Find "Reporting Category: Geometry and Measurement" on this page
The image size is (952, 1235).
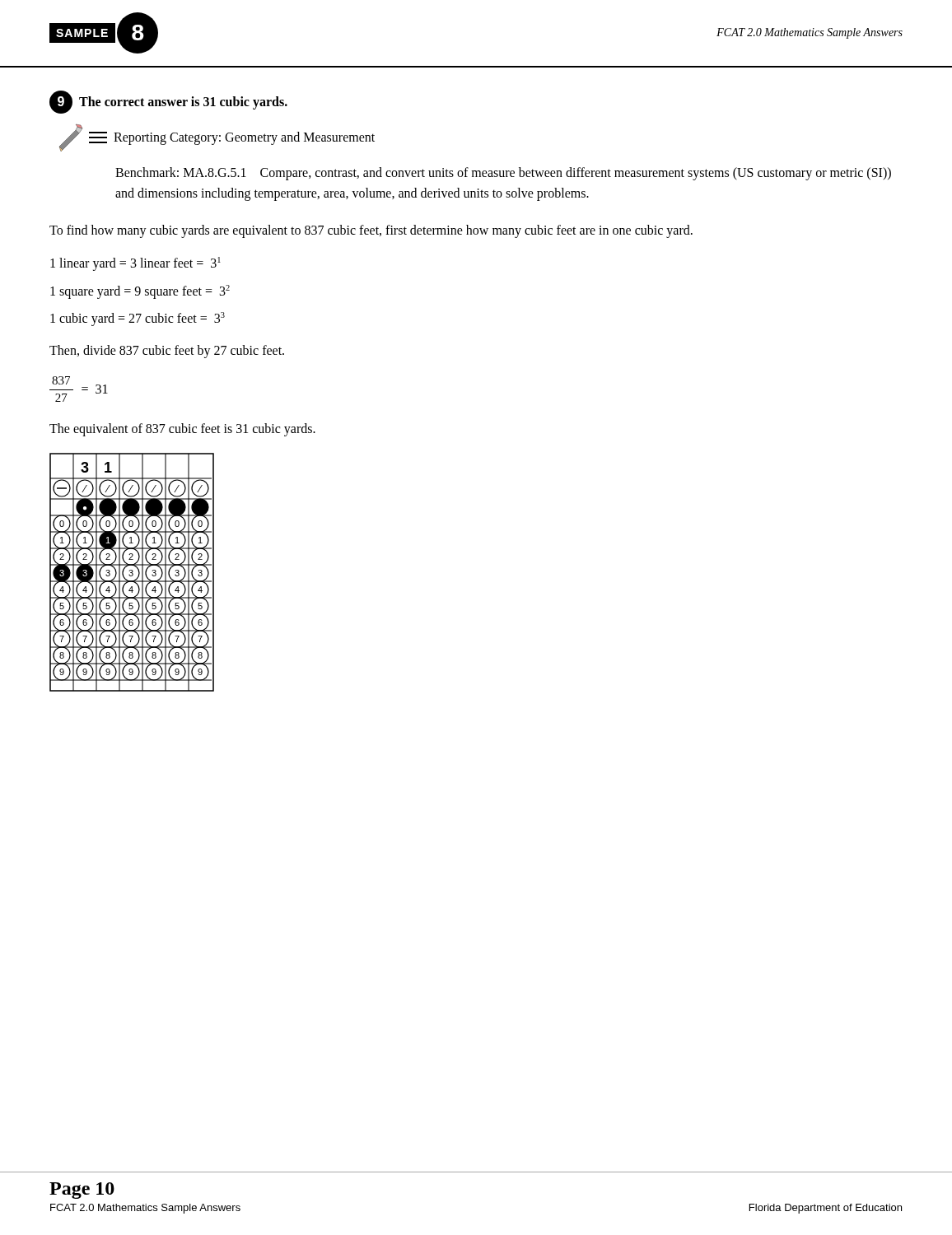click(x=214, y=138)
